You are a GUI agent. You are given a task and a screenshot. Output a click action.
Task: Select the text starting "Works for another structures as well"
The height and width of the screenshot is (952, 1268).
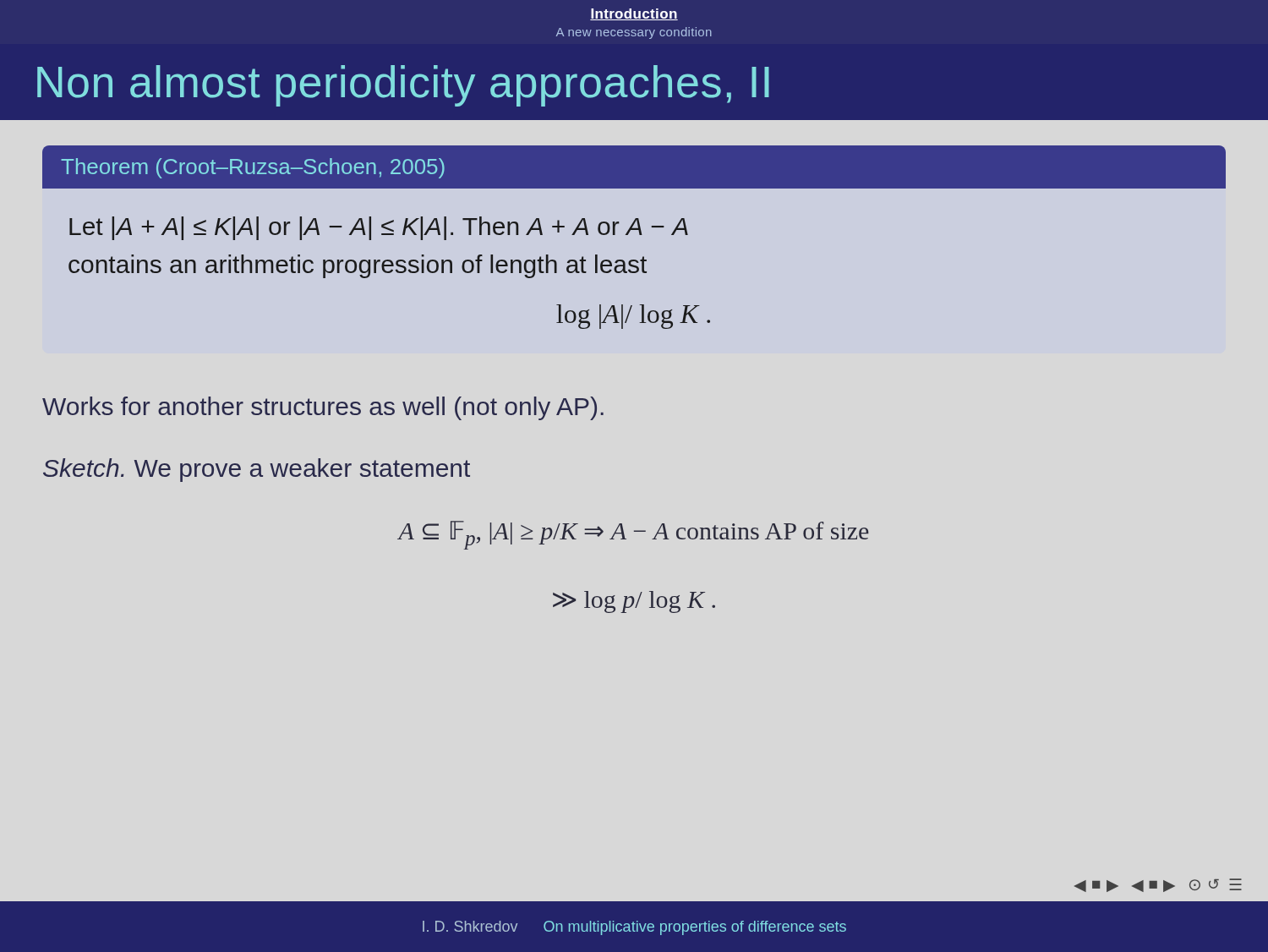click(324, 406)
